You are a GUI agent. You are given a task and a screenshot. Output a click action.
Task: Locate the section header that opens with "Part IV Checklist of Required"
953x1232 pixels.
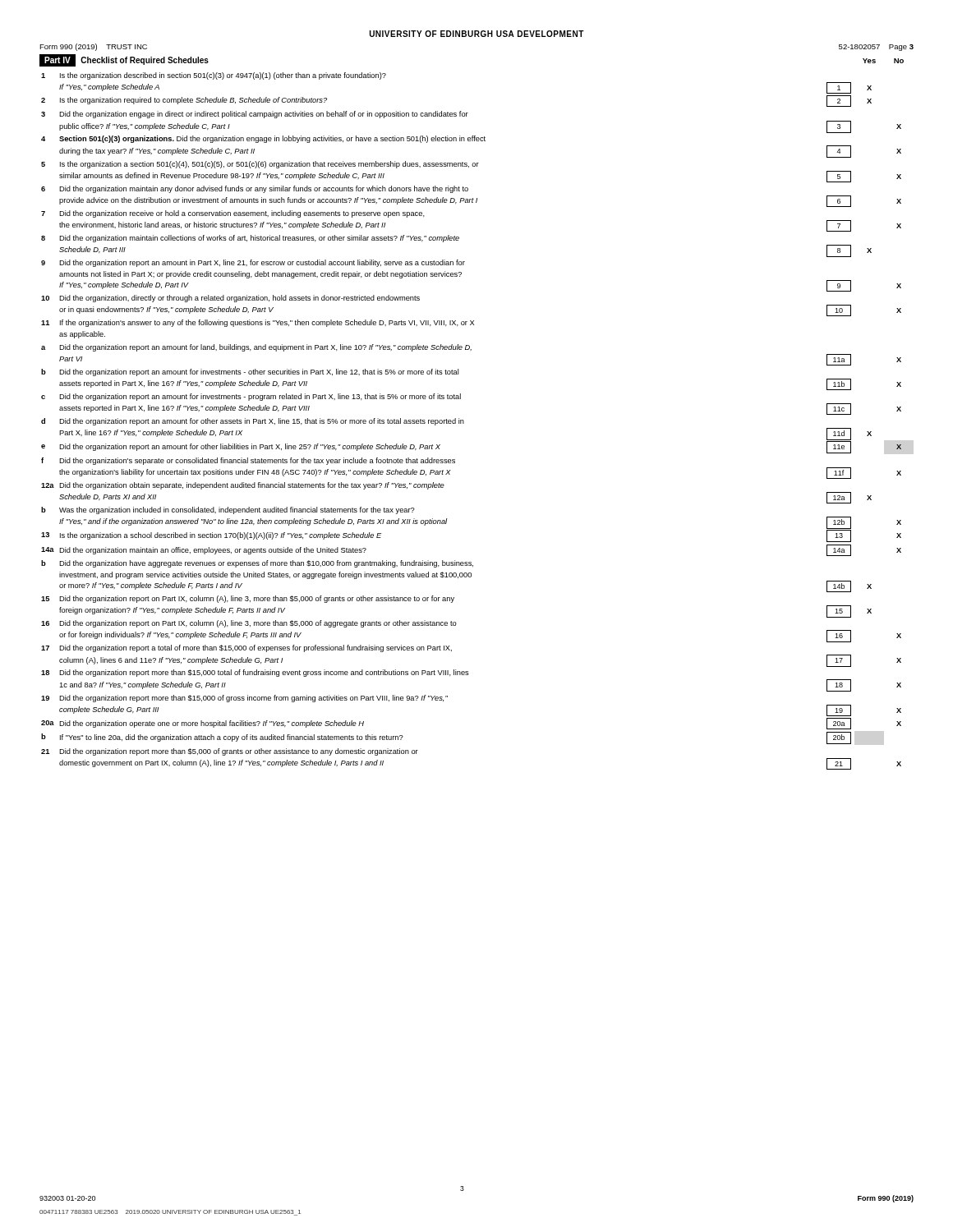[x=126, y=60]
